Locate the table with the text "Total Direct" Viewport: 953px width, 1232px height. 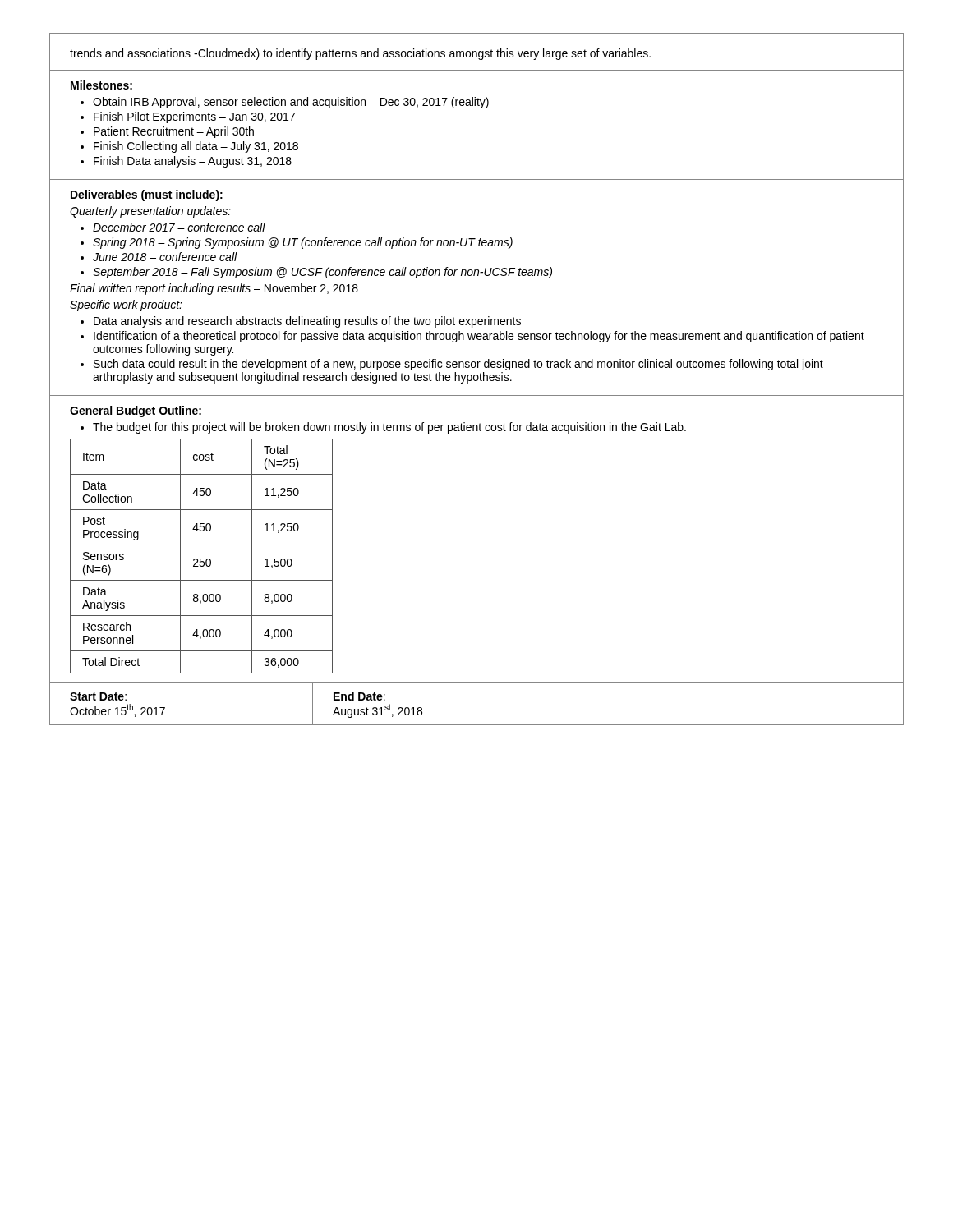click(476, 556)
